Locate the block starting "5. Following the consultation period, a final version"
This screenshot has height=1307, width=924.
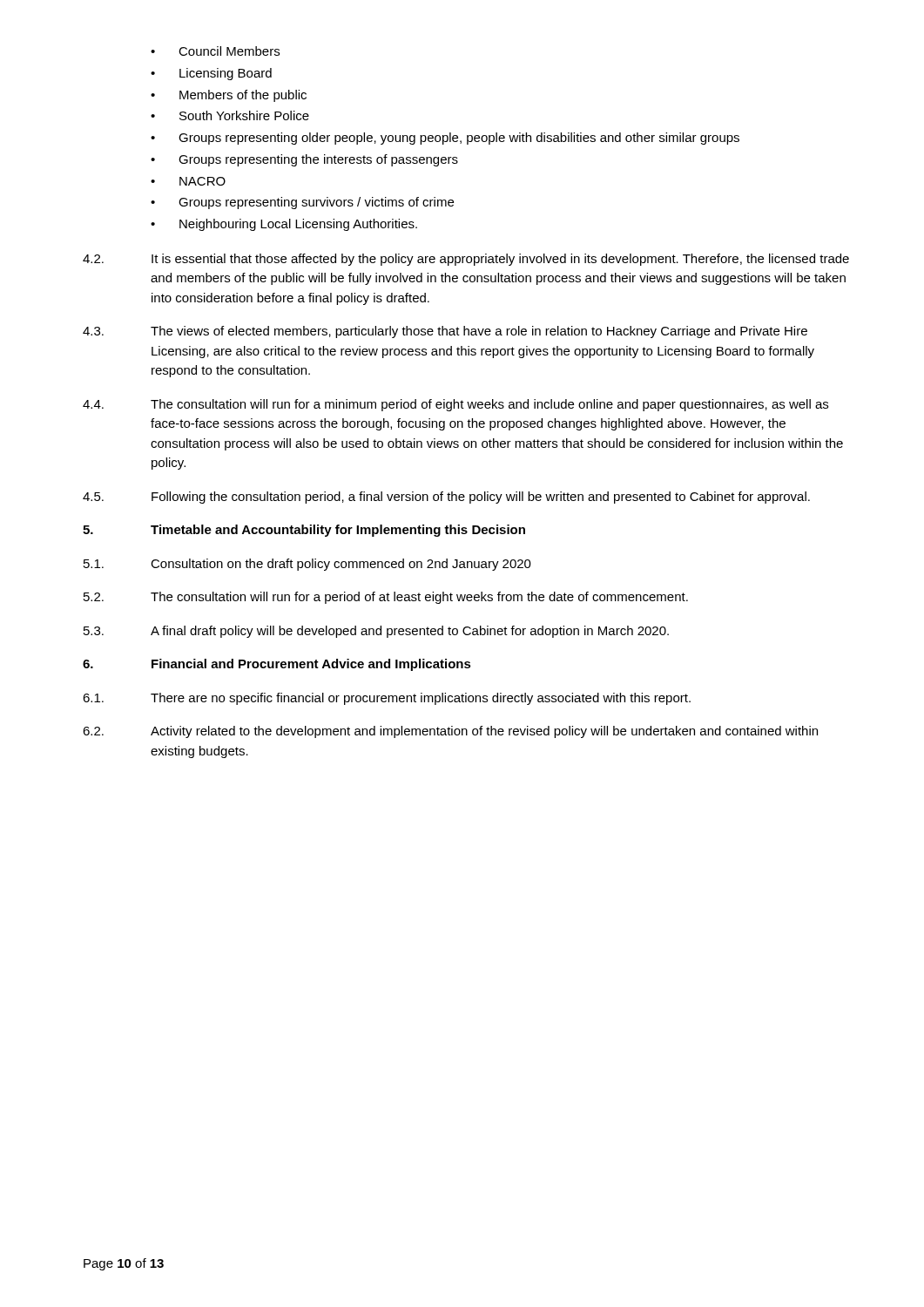471,497
